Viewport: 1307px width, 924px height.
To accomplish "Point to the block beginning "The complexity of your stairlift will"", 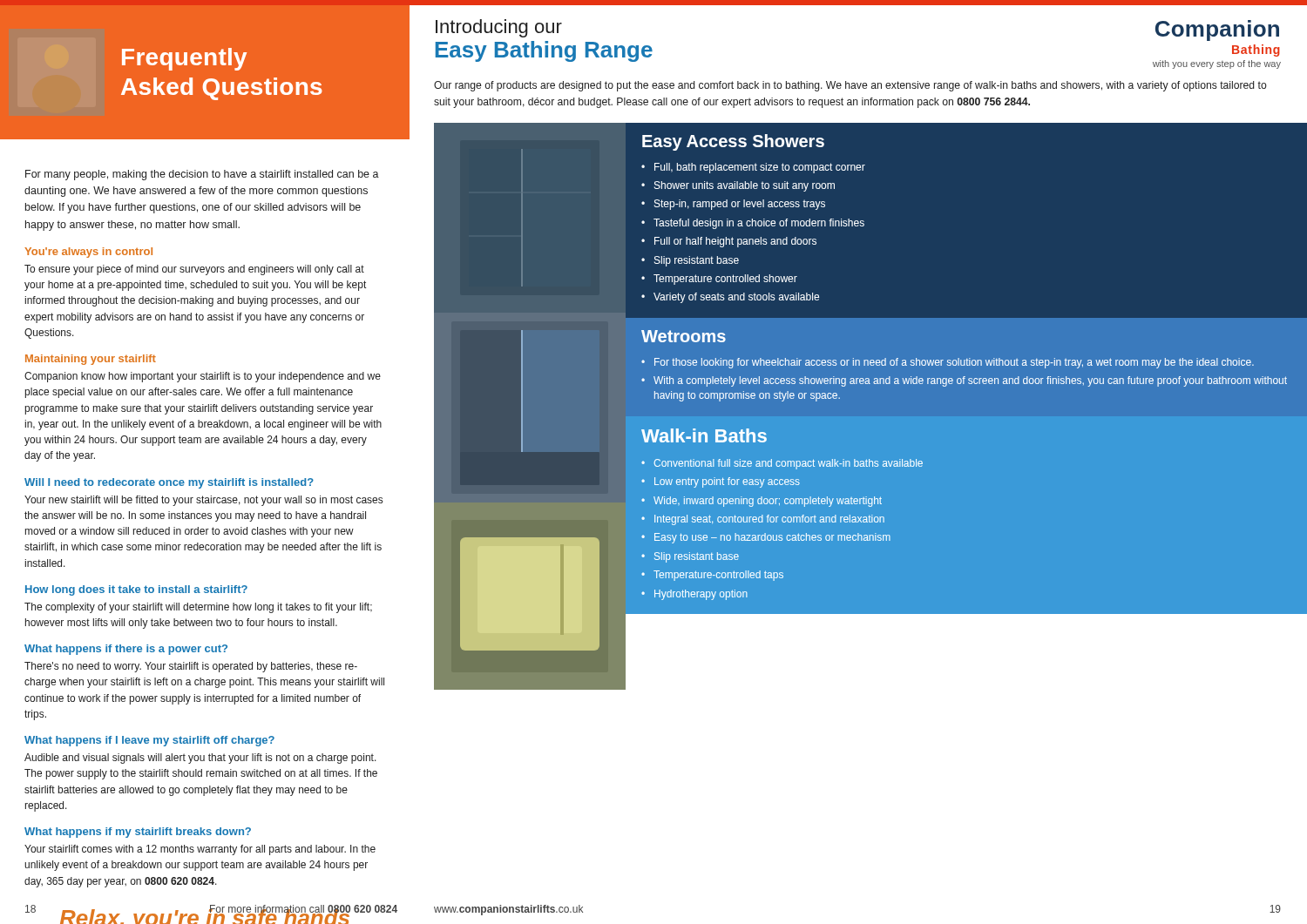I will pyautogui.click(x=198, y=615).
